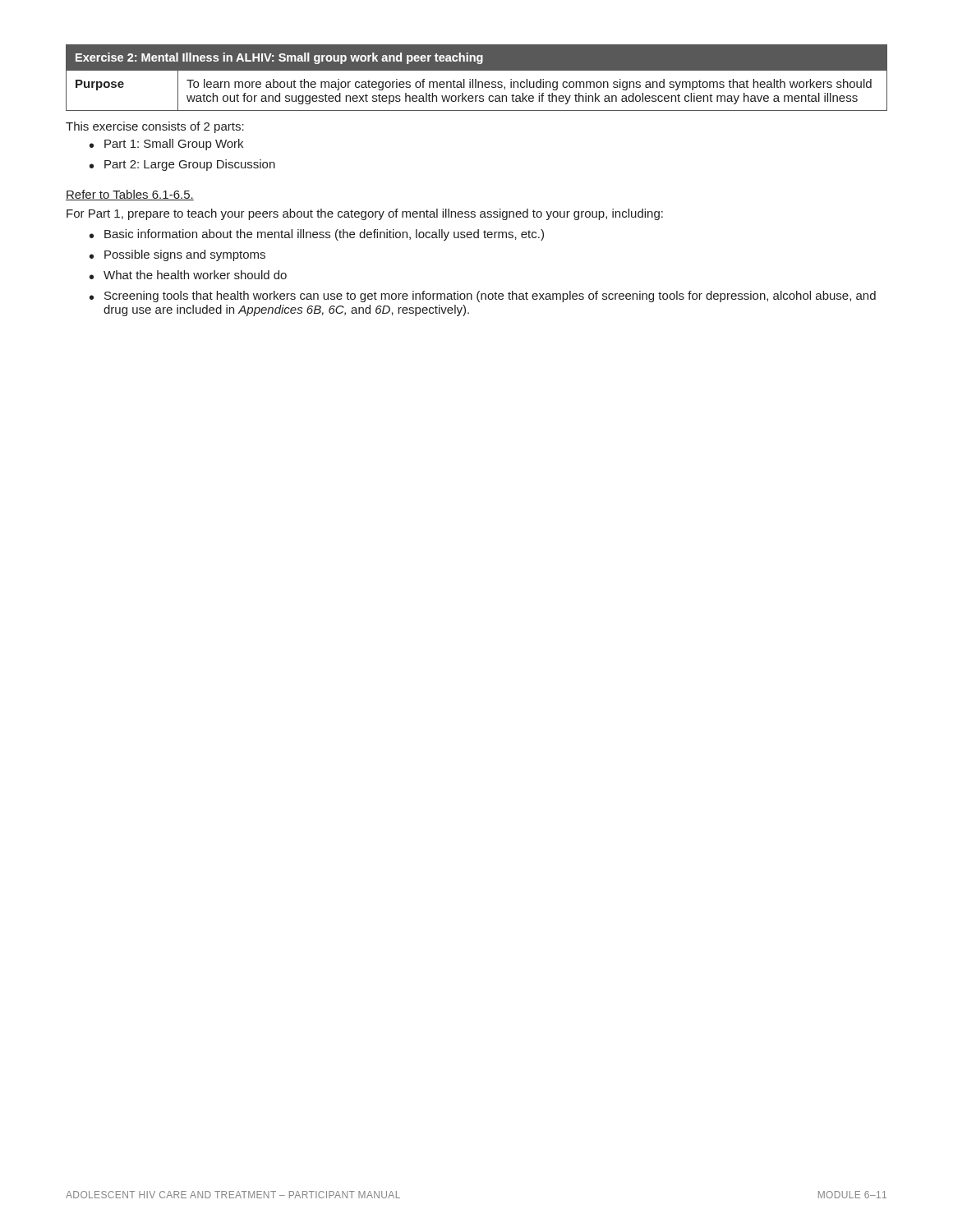
Task: Locate the block of text that opens with "• Basic information about"
Action: [x=488, y=236]
